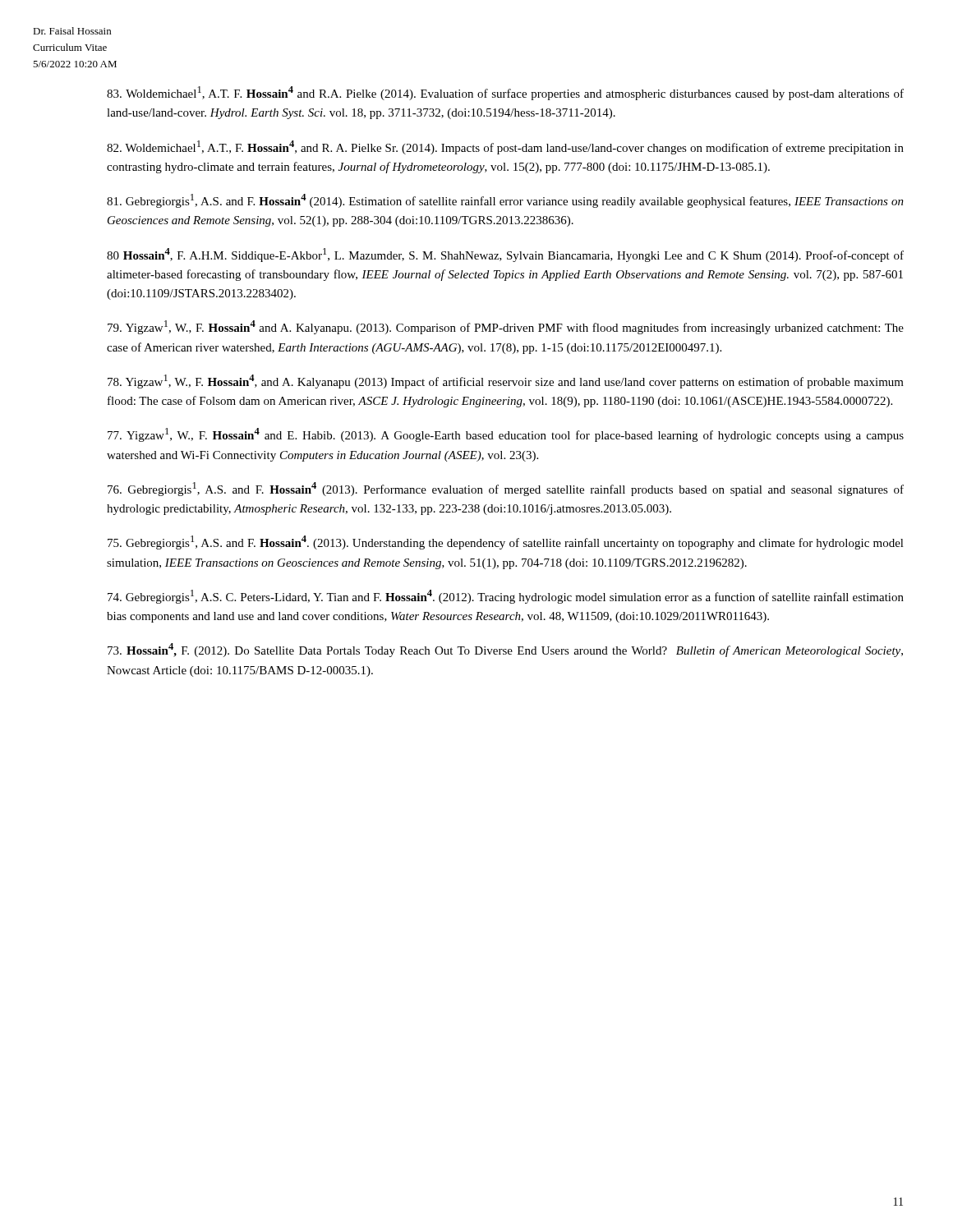Select the list item that reads "83. Woldemichael1, A.T."

tap(505, 102)
